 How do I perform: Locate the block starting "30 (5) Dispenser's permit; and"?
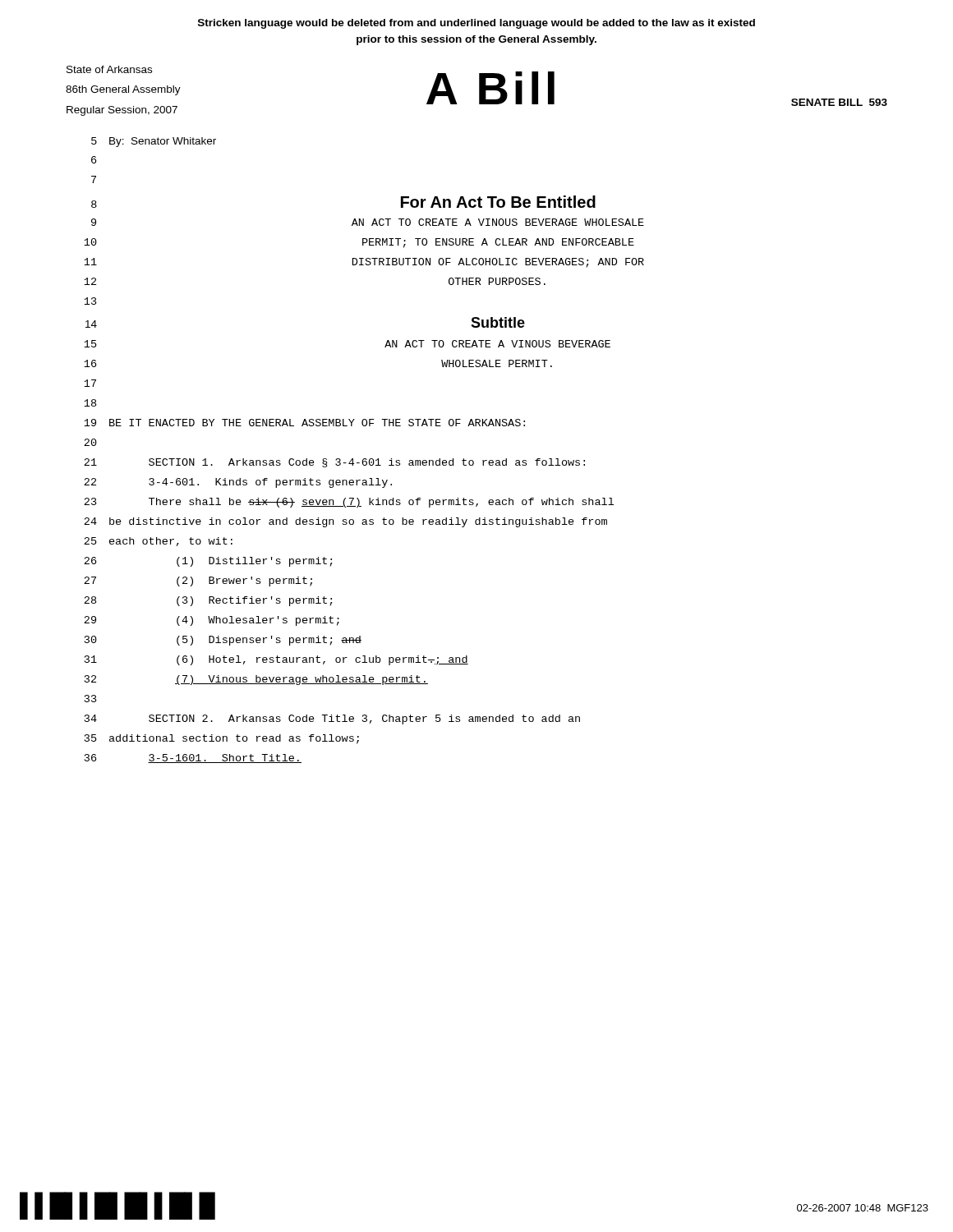[223, 641]
